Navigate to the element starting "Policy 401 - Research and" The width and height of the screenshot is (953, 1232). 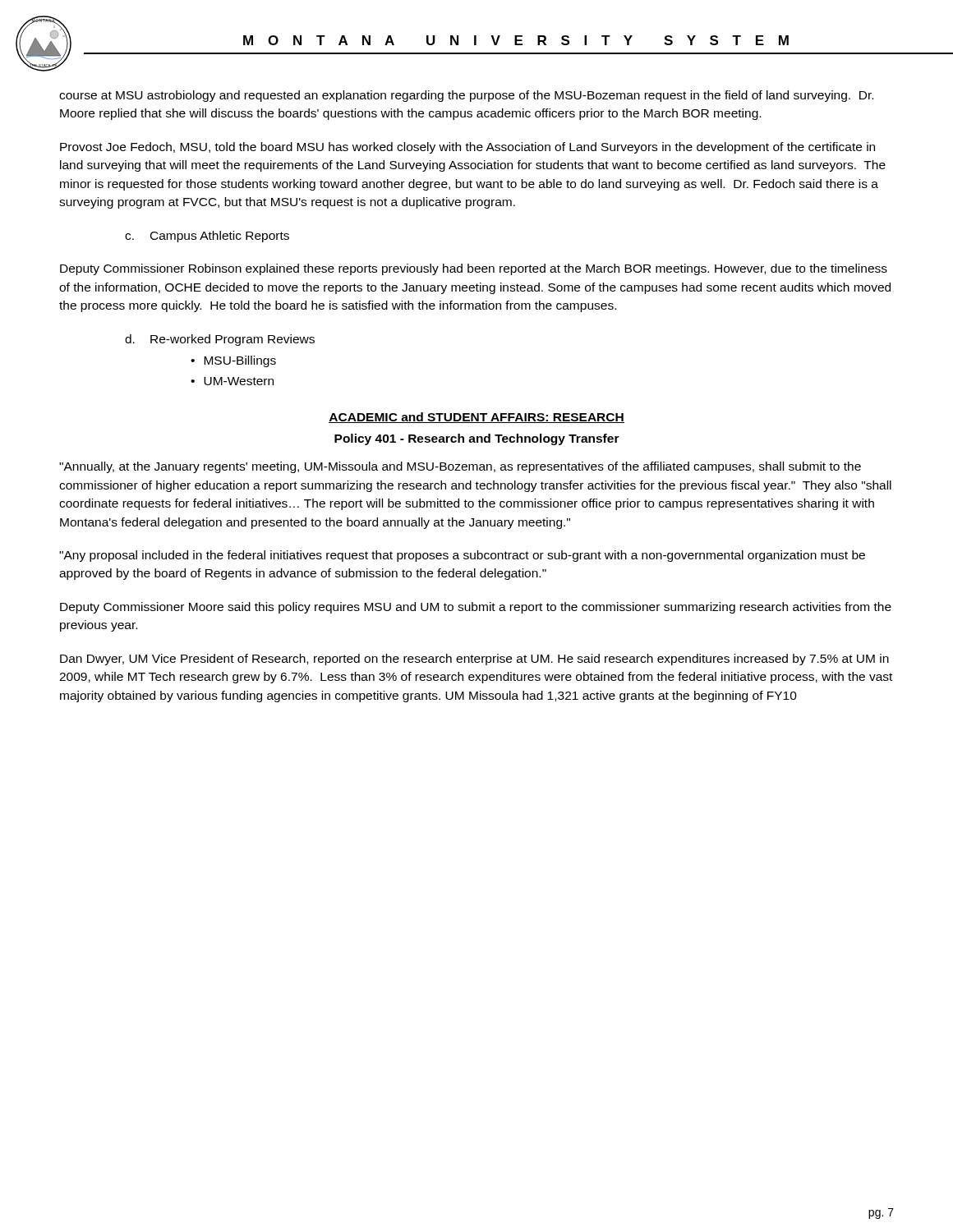tap(476, 438)
